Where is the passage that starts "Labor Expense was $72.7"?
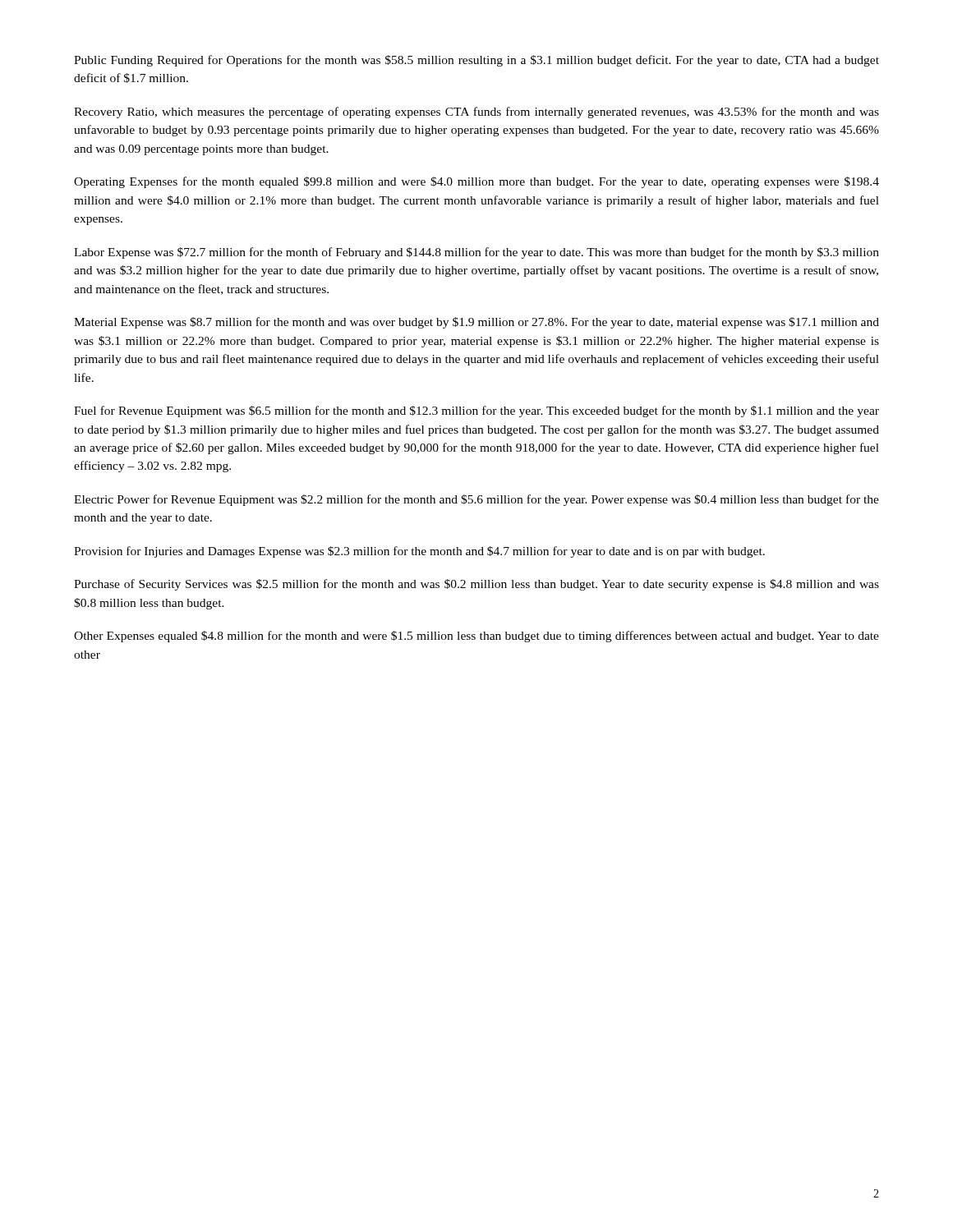This screenshot has width=953, height=1232. tap(476, 270)
